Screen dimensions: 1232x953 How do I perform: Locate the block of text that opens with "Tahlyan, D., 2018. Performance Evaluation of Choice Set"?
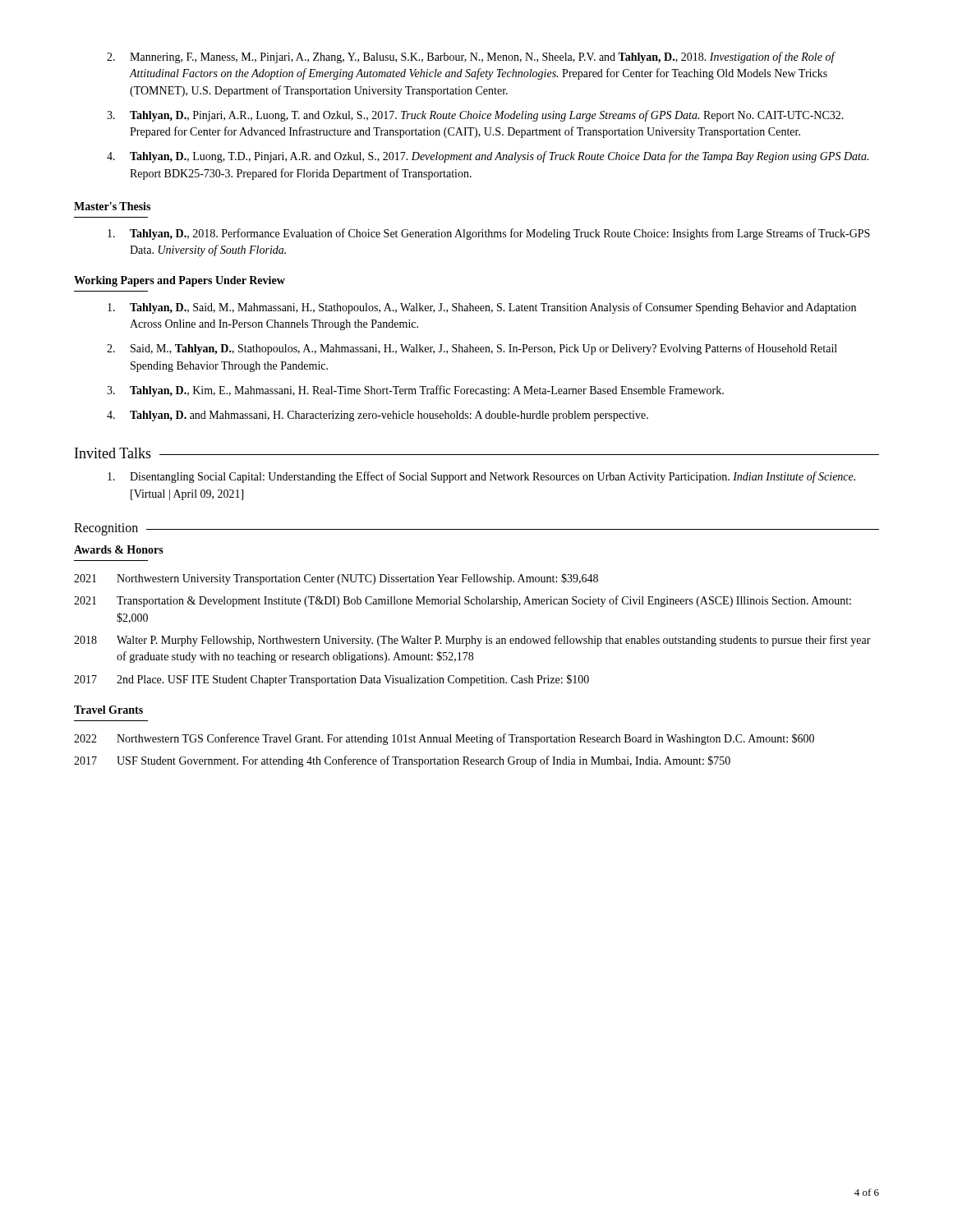point(493,243)
